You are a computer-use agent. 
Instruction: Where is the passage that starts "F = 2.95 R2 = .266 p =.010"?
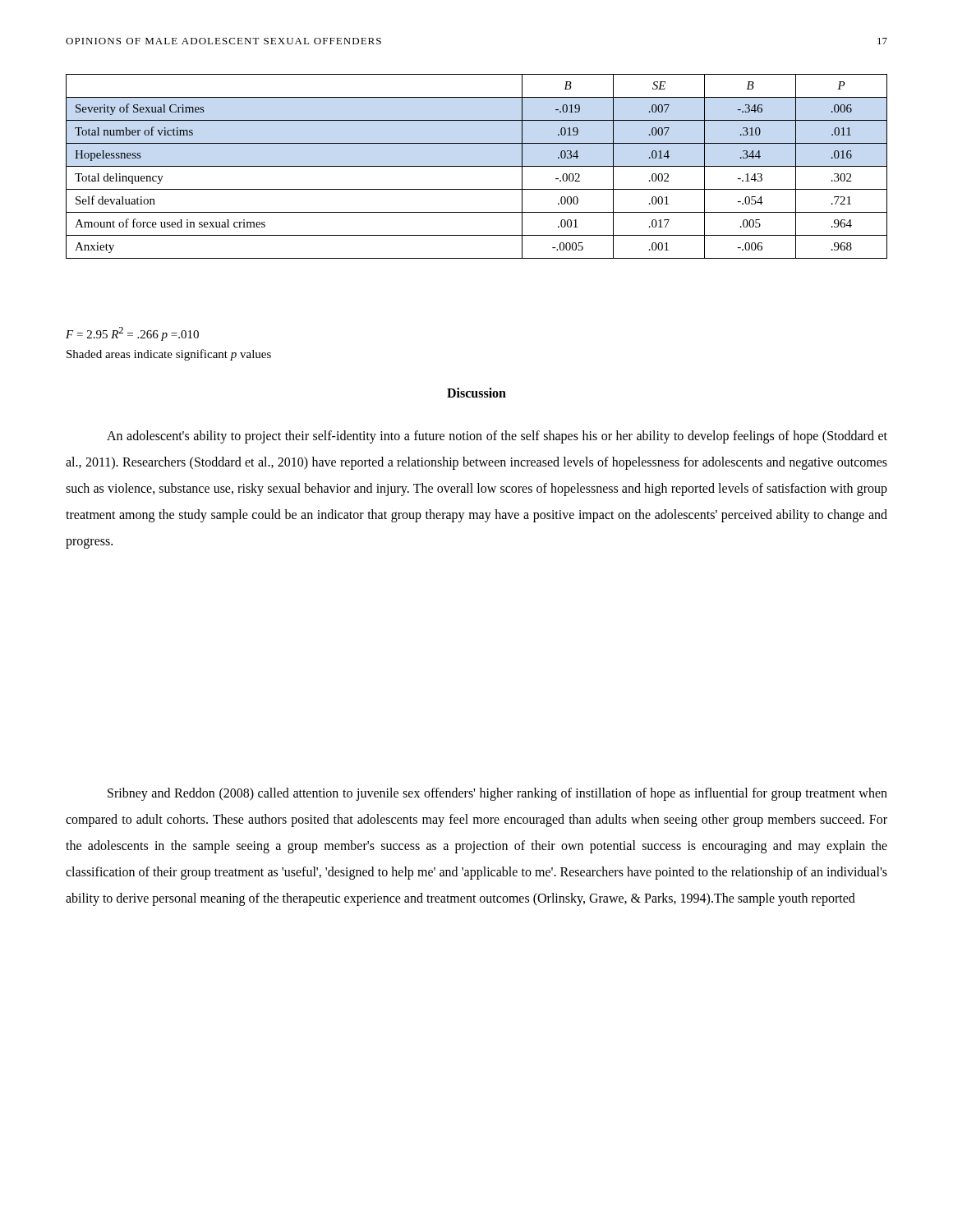click(x=169, y=342)
